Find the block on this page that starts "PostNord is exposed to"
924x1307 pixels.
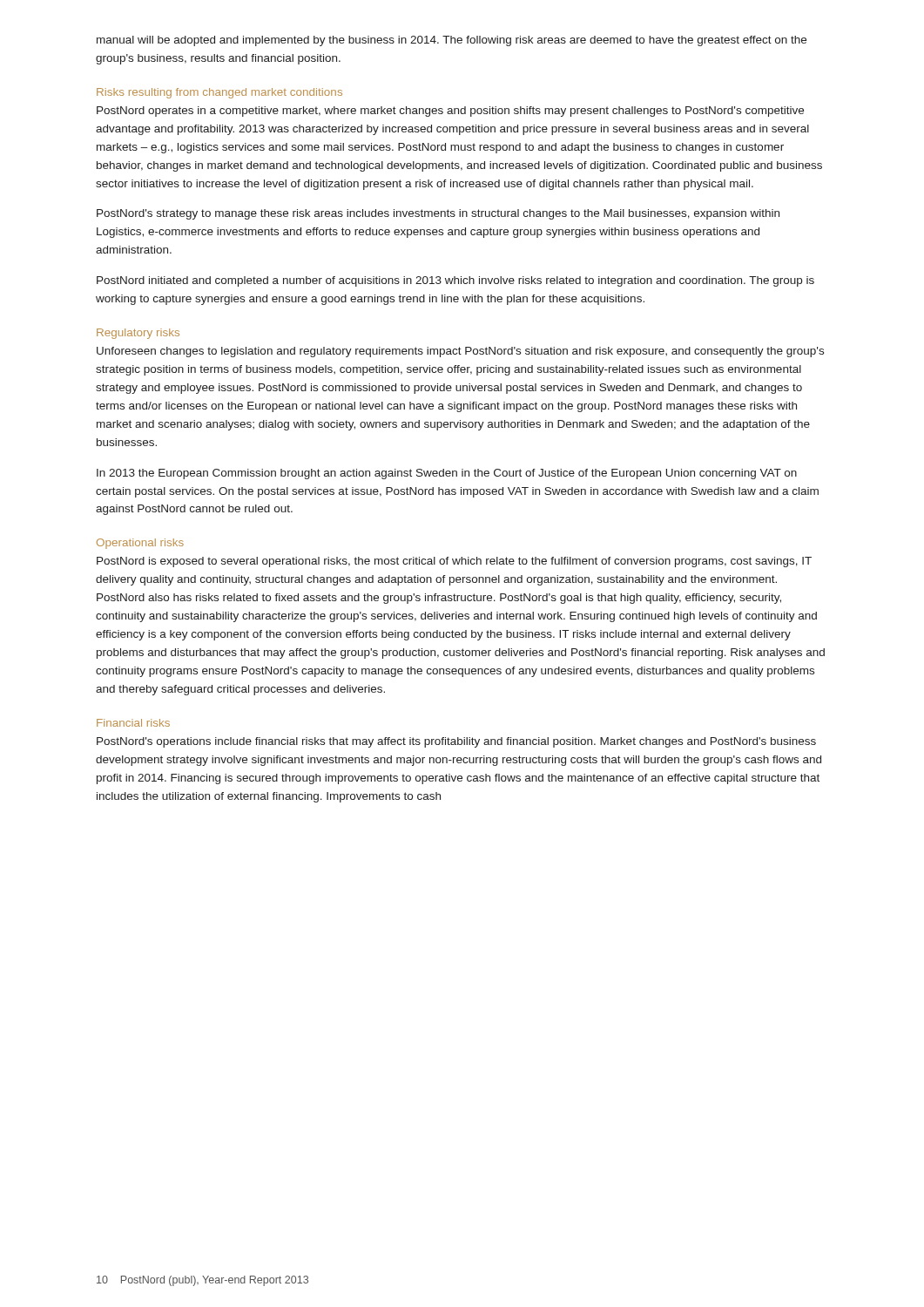tap(461, 625)
